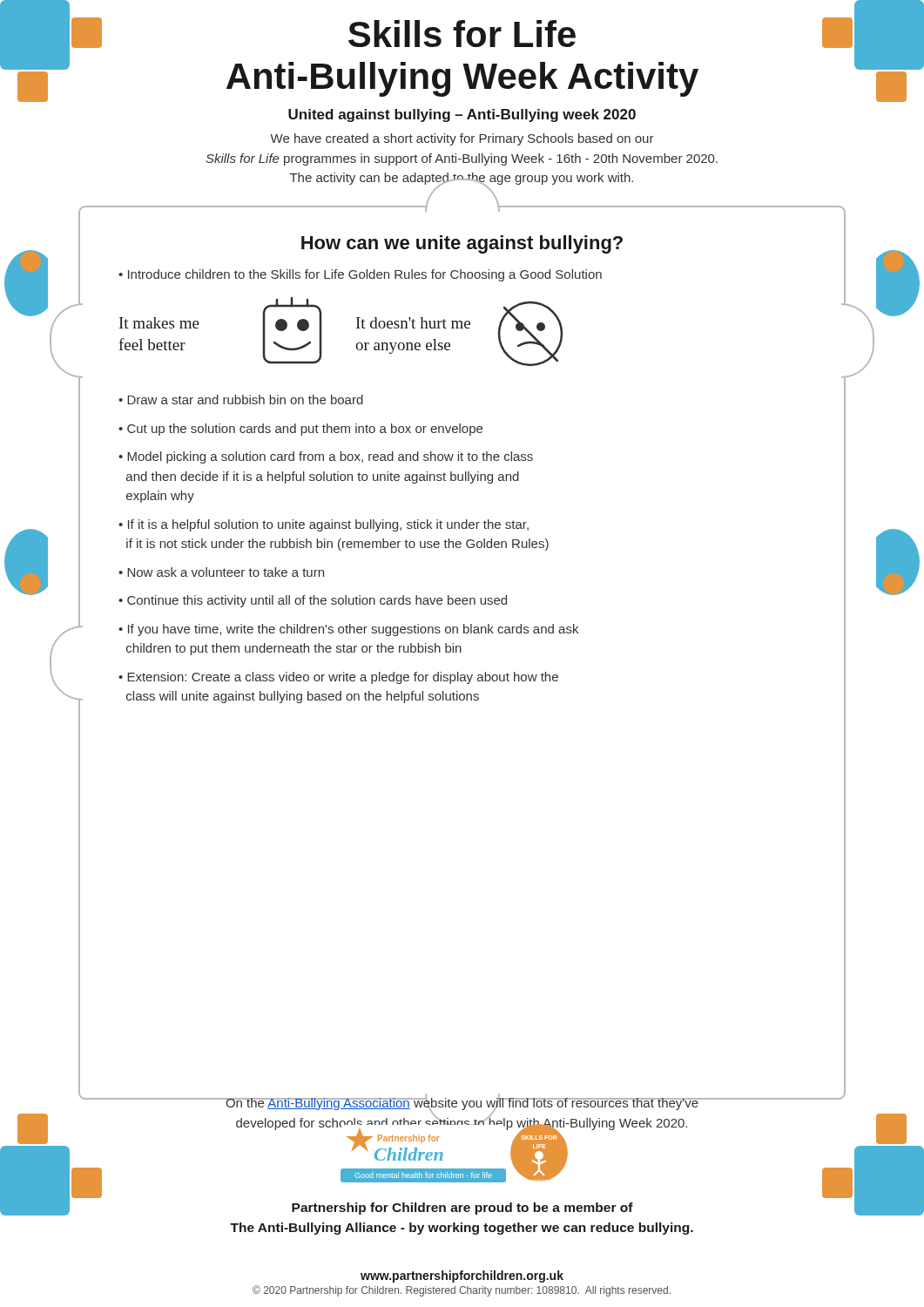Viewport: 924px width, 1307px height.
Task: Where is the passage that starts "Partnership for Children are proud"?
Action: pos(462,1217)
